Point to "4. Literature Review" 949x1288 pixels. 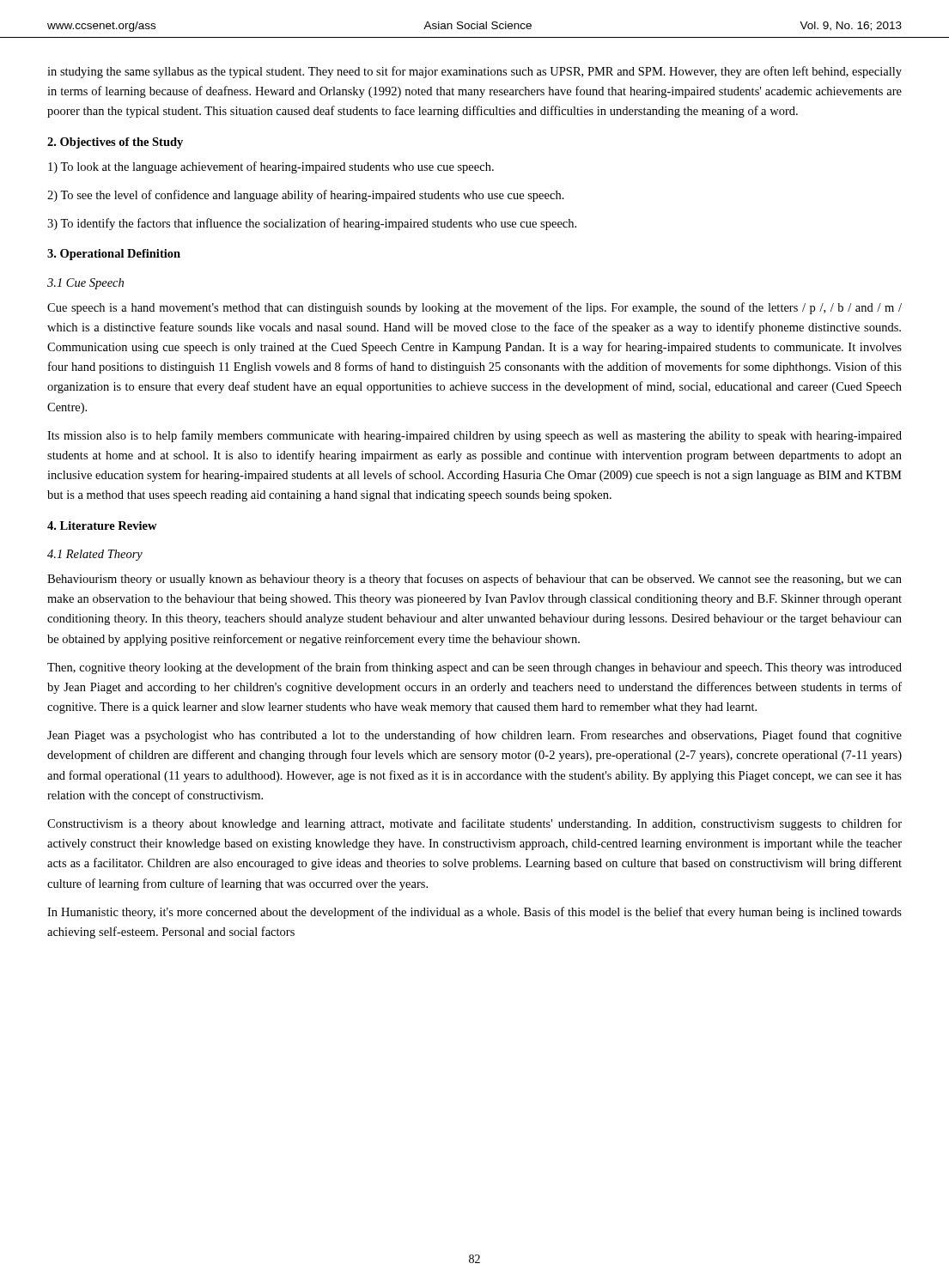(x=102, y=525)
